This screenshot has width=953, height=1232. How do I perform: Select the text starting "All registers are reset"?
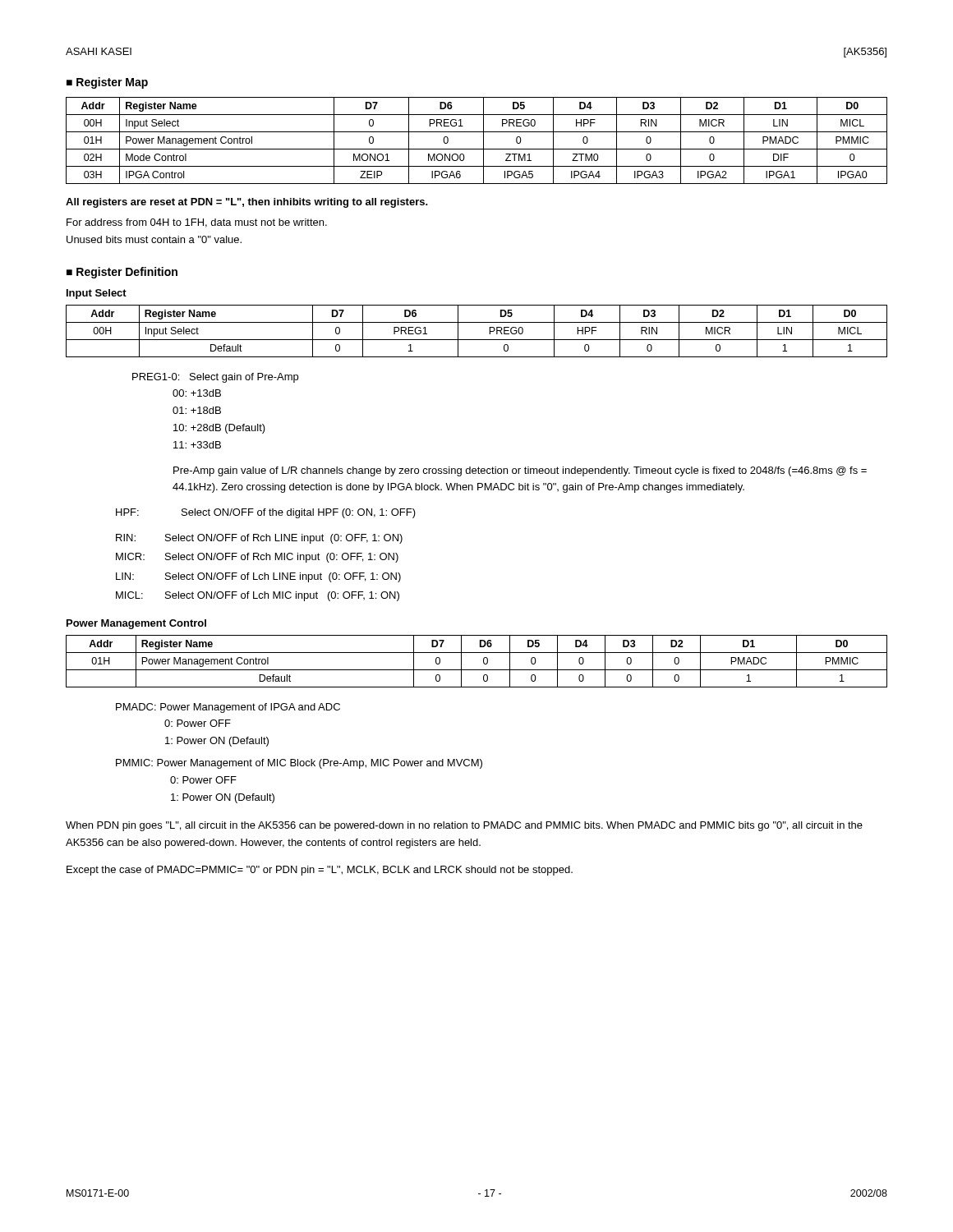(247, 202)
